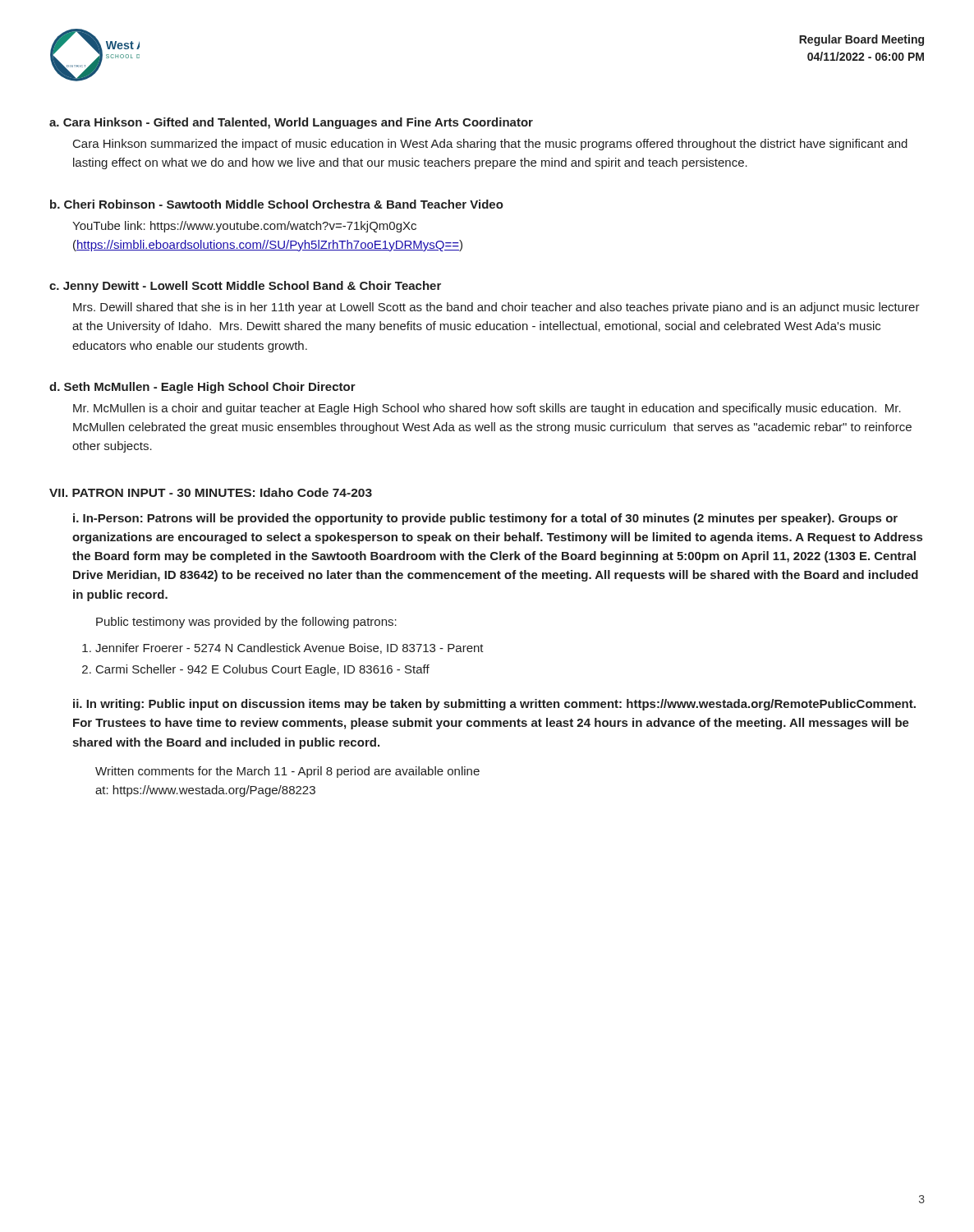Click on the text block with the text "Mr. McMullen is a choir"

[x=492, y=427]
